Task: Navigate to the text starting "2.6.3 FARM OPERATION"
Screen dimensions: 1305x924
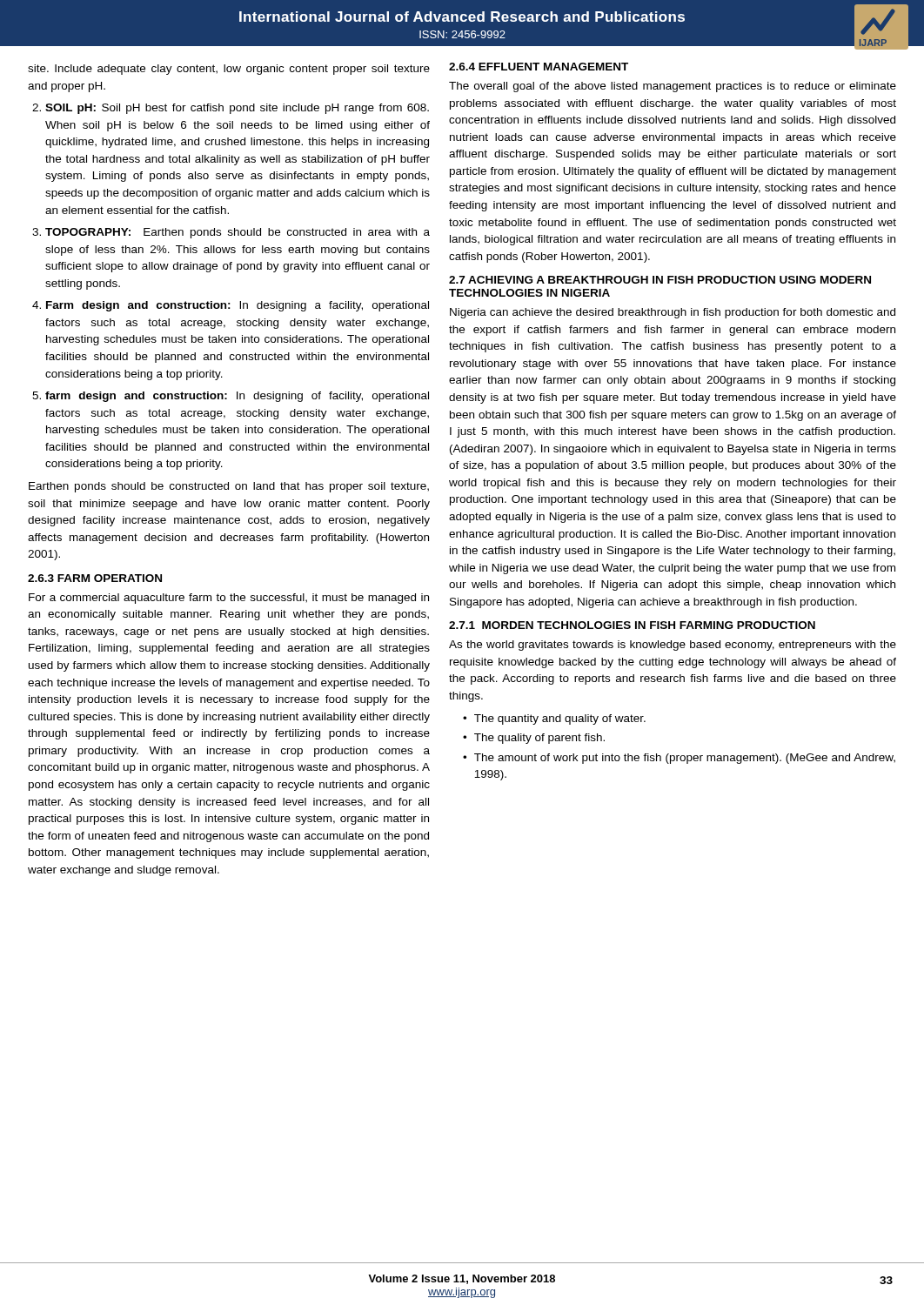Action: click(95, 578)
